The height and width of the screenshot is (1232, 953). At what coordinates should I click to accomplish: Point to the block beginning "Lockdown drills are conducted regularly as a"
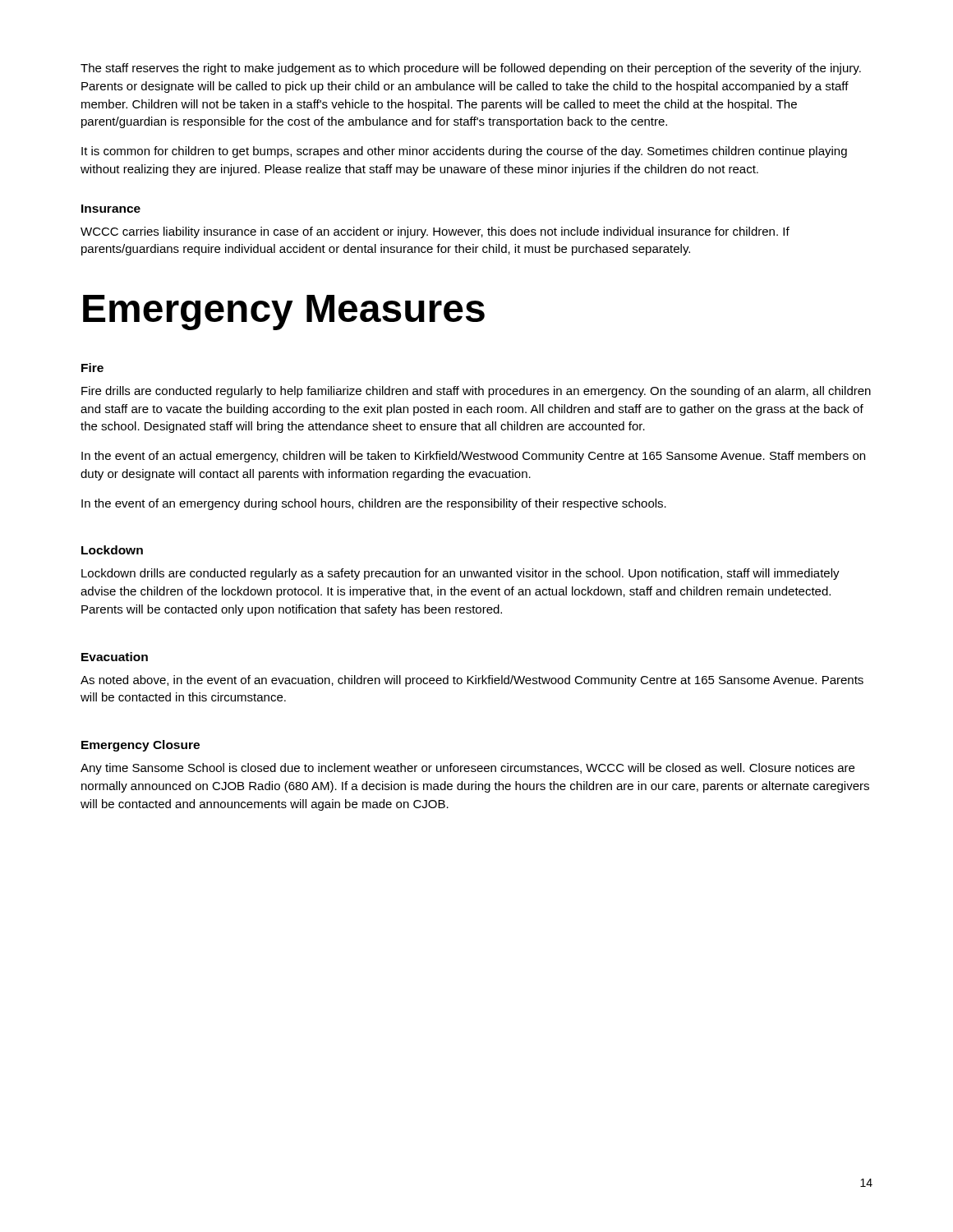tap(476, 591)
